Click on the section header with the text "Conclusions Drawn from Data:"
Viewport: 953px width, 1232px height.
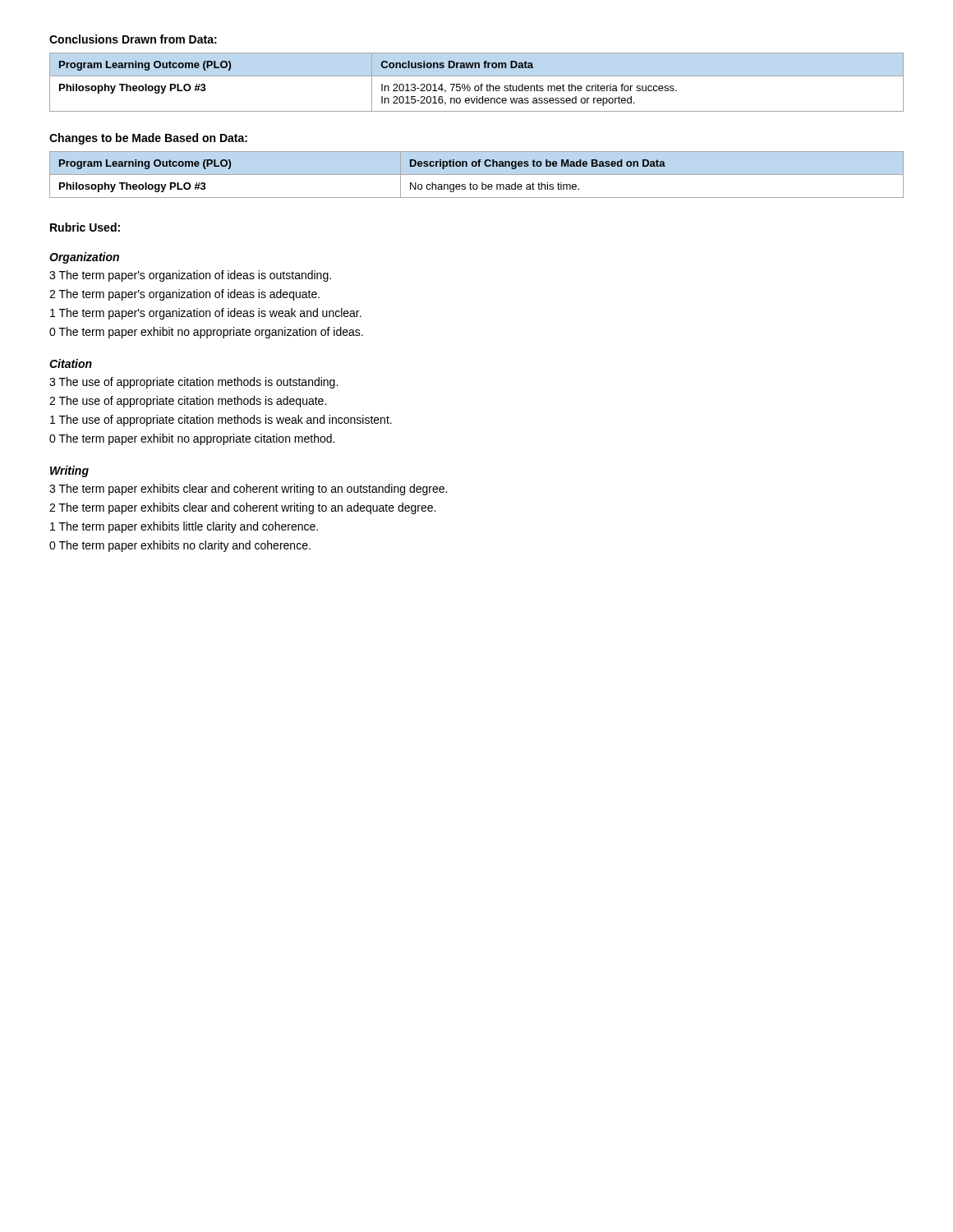click(x=133, y=39)
